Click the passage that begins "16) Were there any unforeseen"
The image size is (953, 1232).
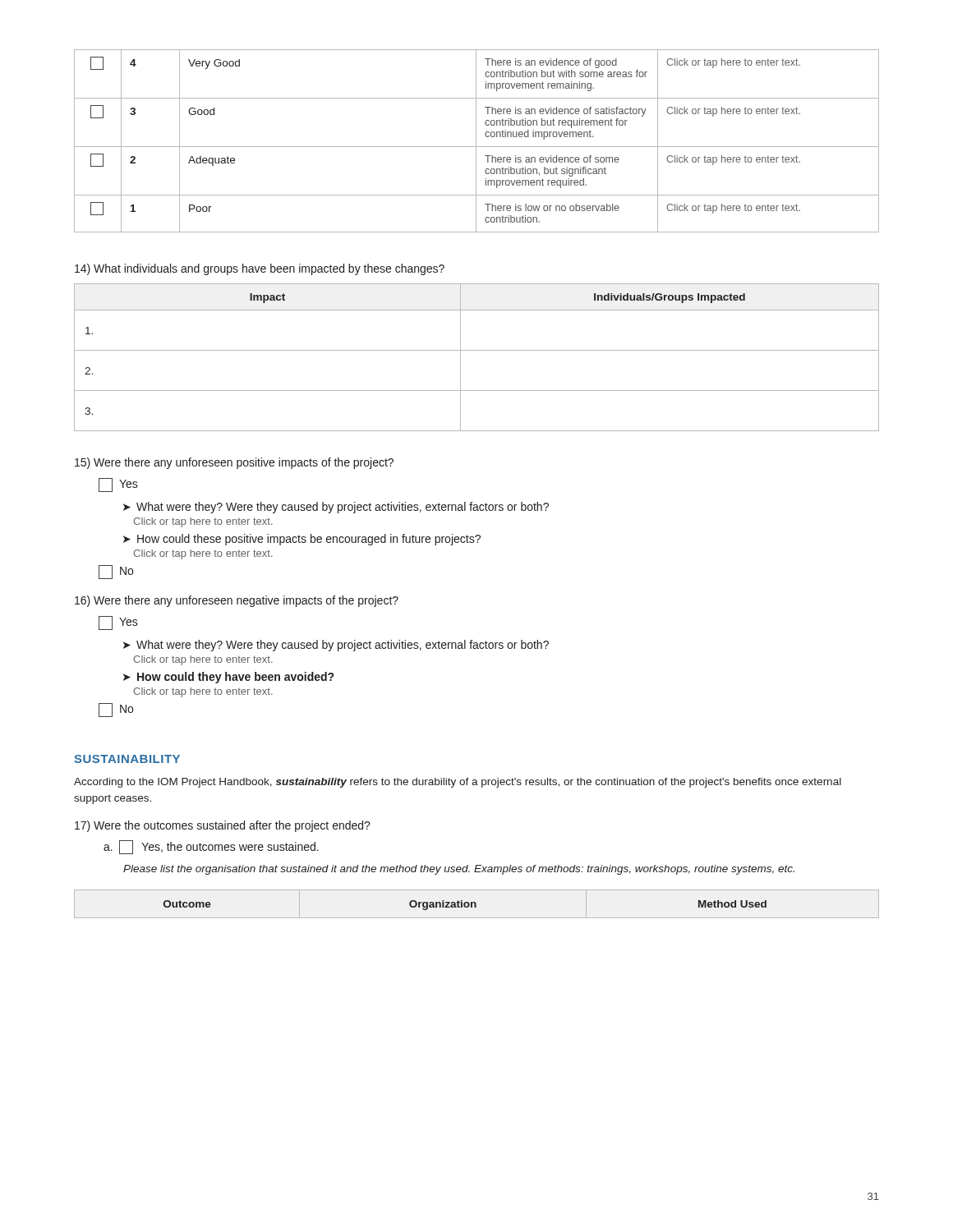coord(236,600)
